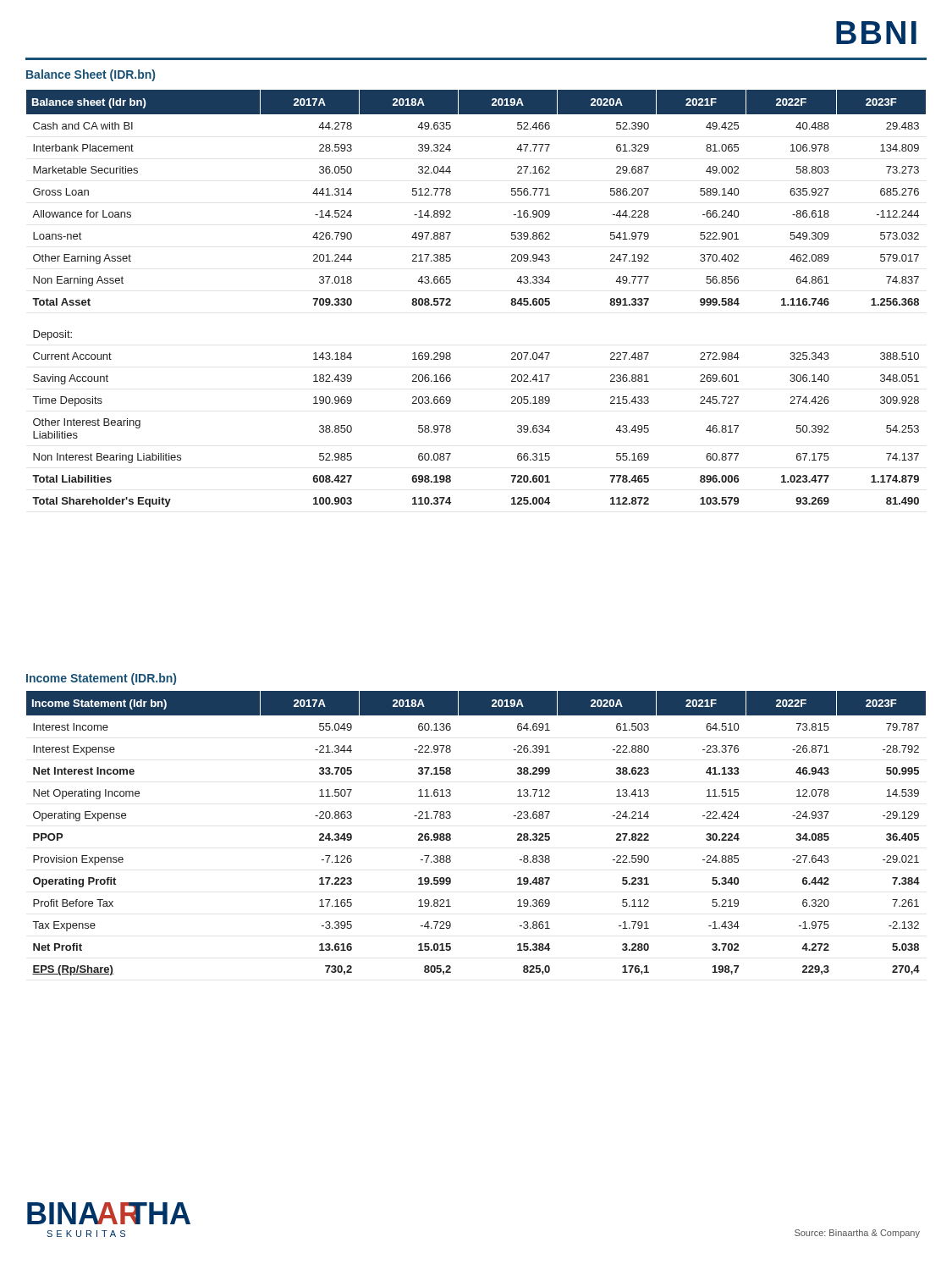Find the table that mentions "Interest Income"

pyautogui.click(x=476, y=835)
